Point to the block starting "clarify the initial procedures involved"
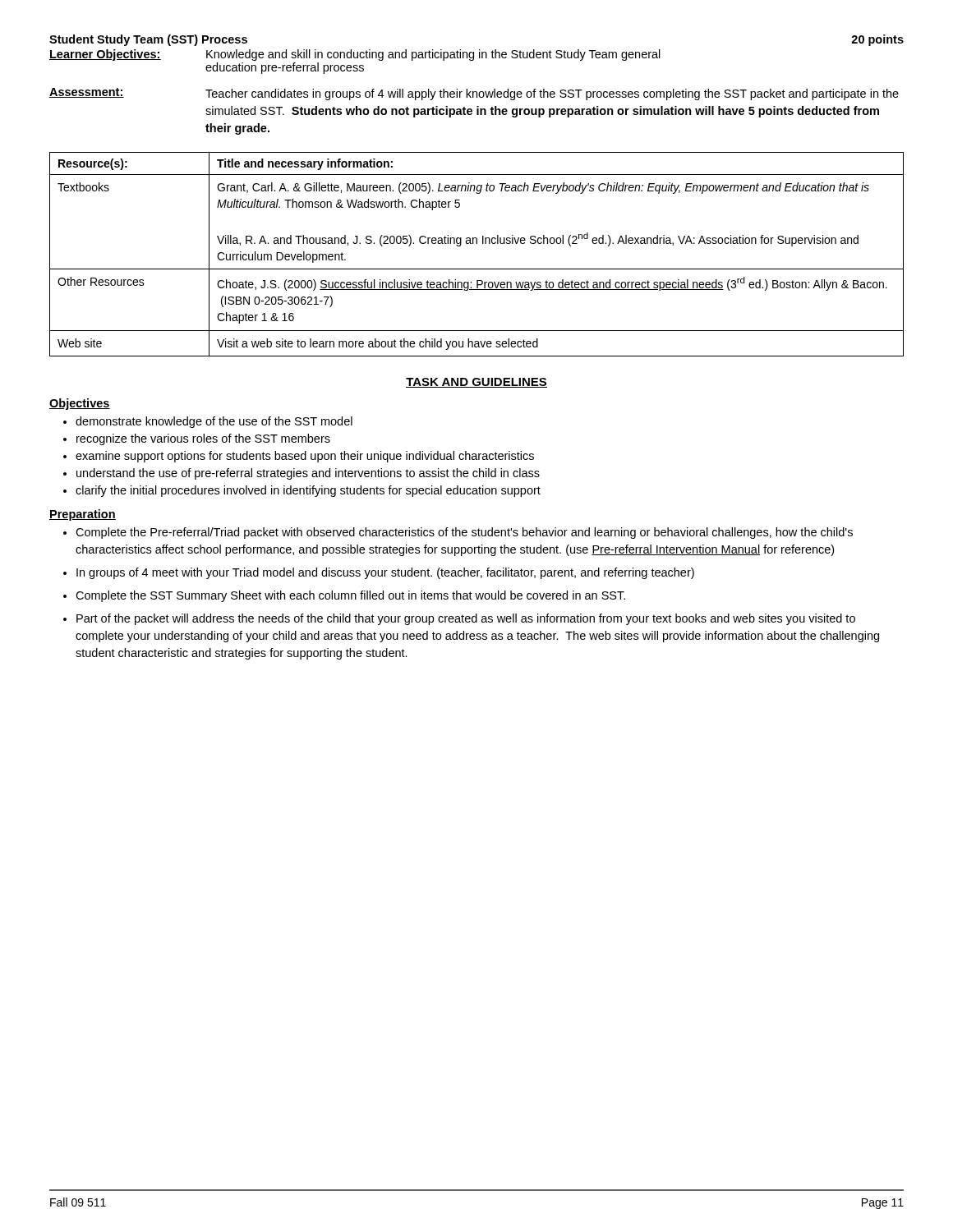 coord(308,490)
